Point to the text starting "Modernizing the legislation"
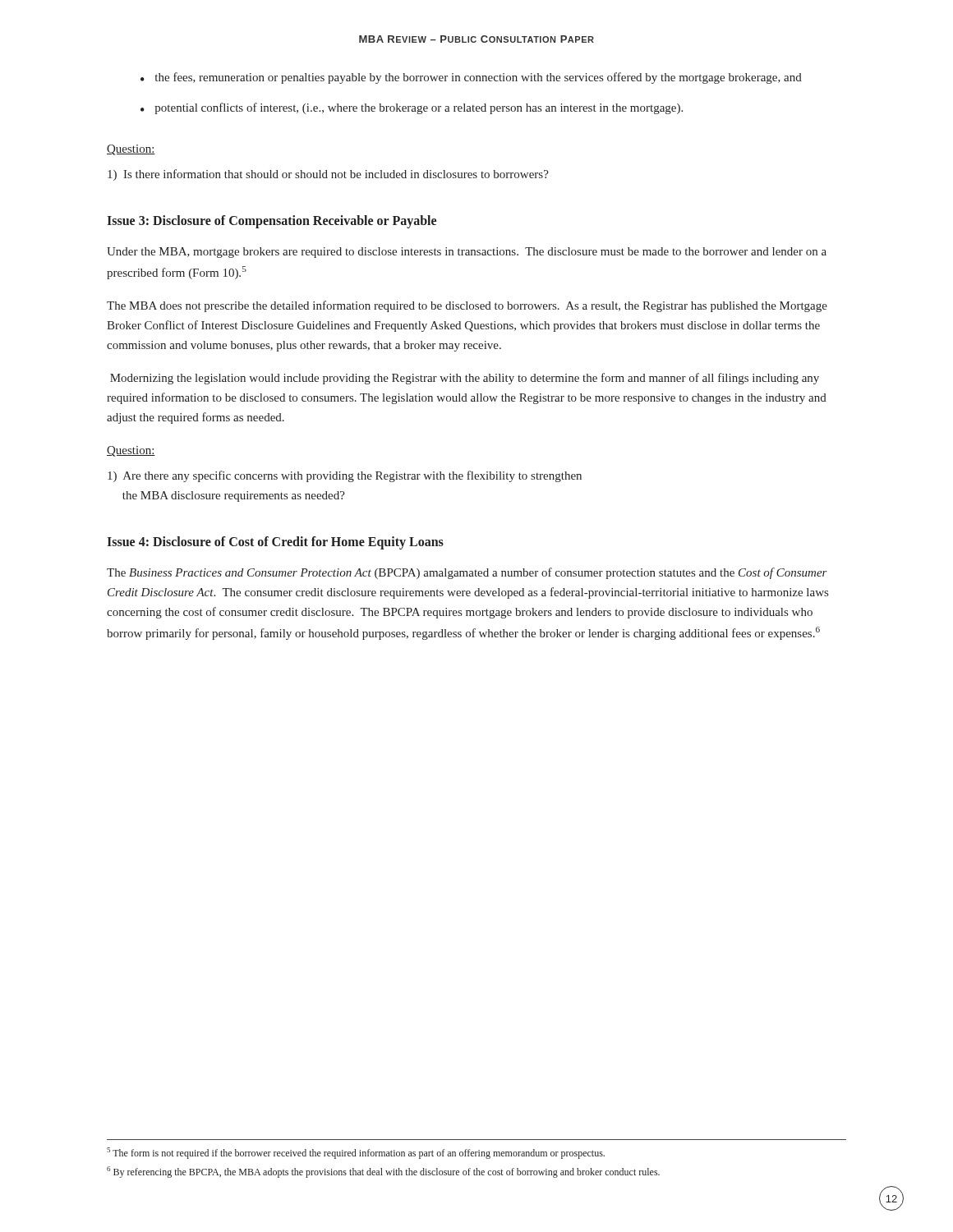The width and height of the screenshot is (953, 1232). [x=467, y=398]
